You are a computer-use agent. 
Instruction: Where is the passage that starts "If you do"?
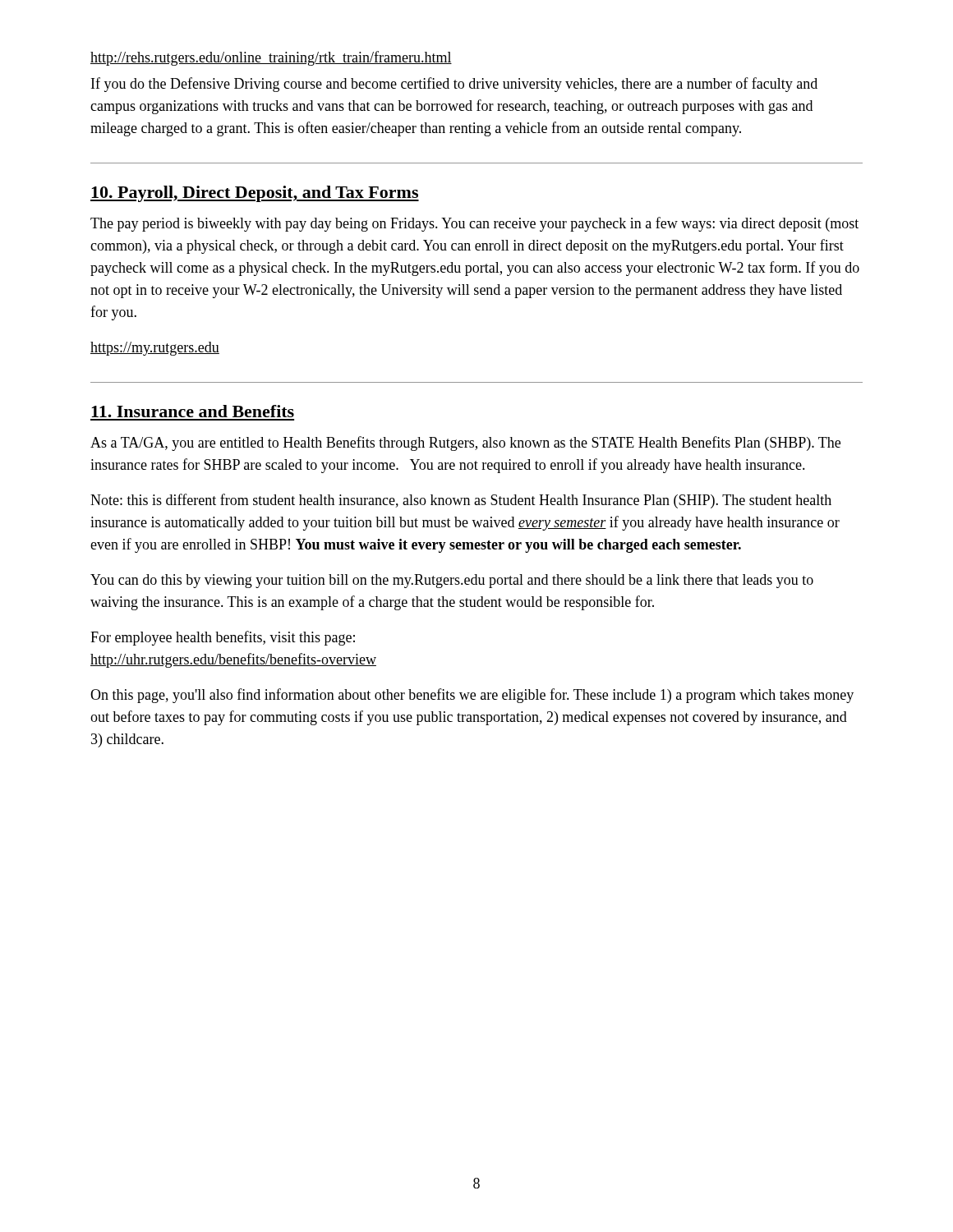pos(476,106)
